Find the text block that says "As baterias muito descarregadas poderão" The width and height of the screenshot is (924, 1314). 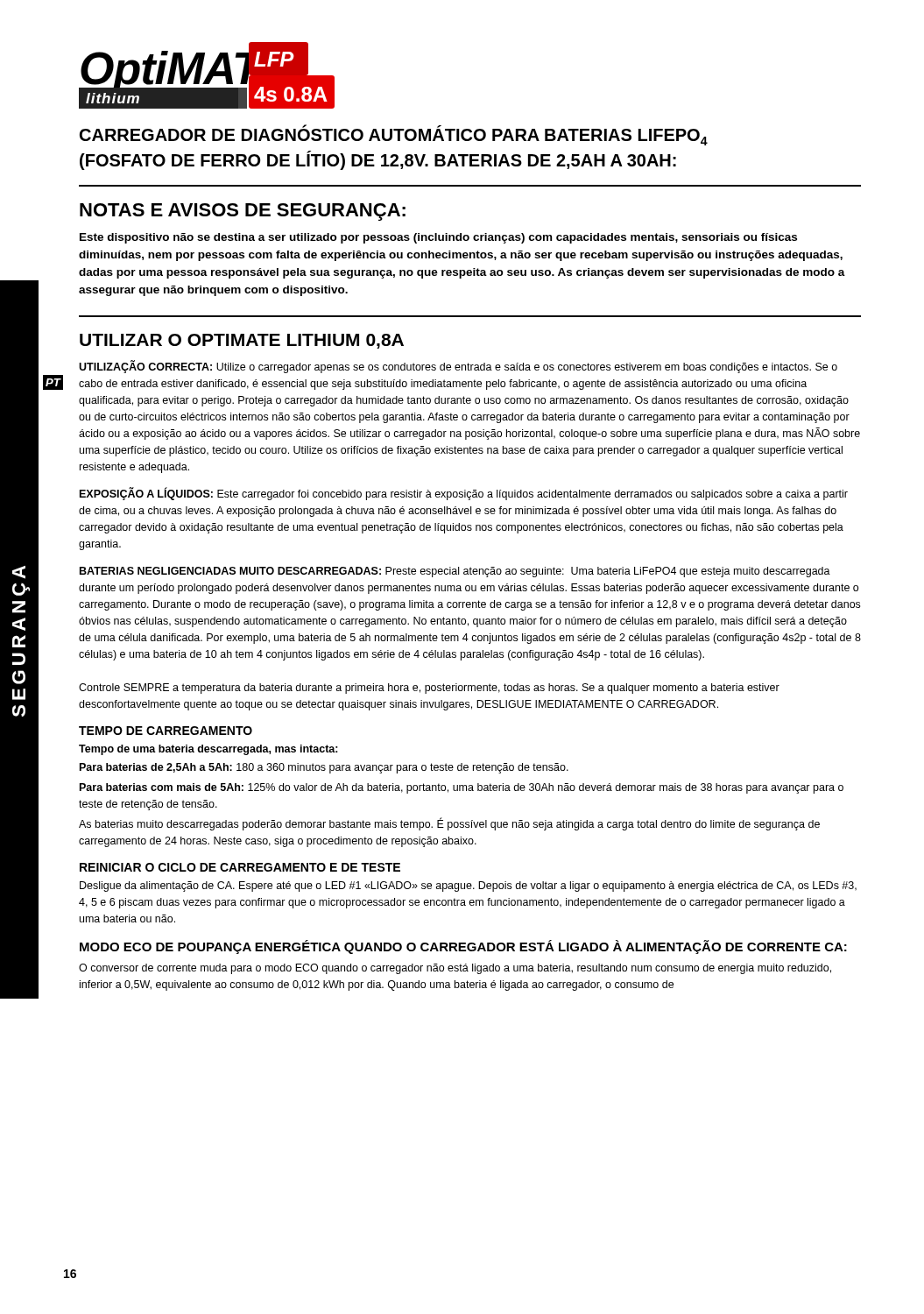(x=449, y=832)
